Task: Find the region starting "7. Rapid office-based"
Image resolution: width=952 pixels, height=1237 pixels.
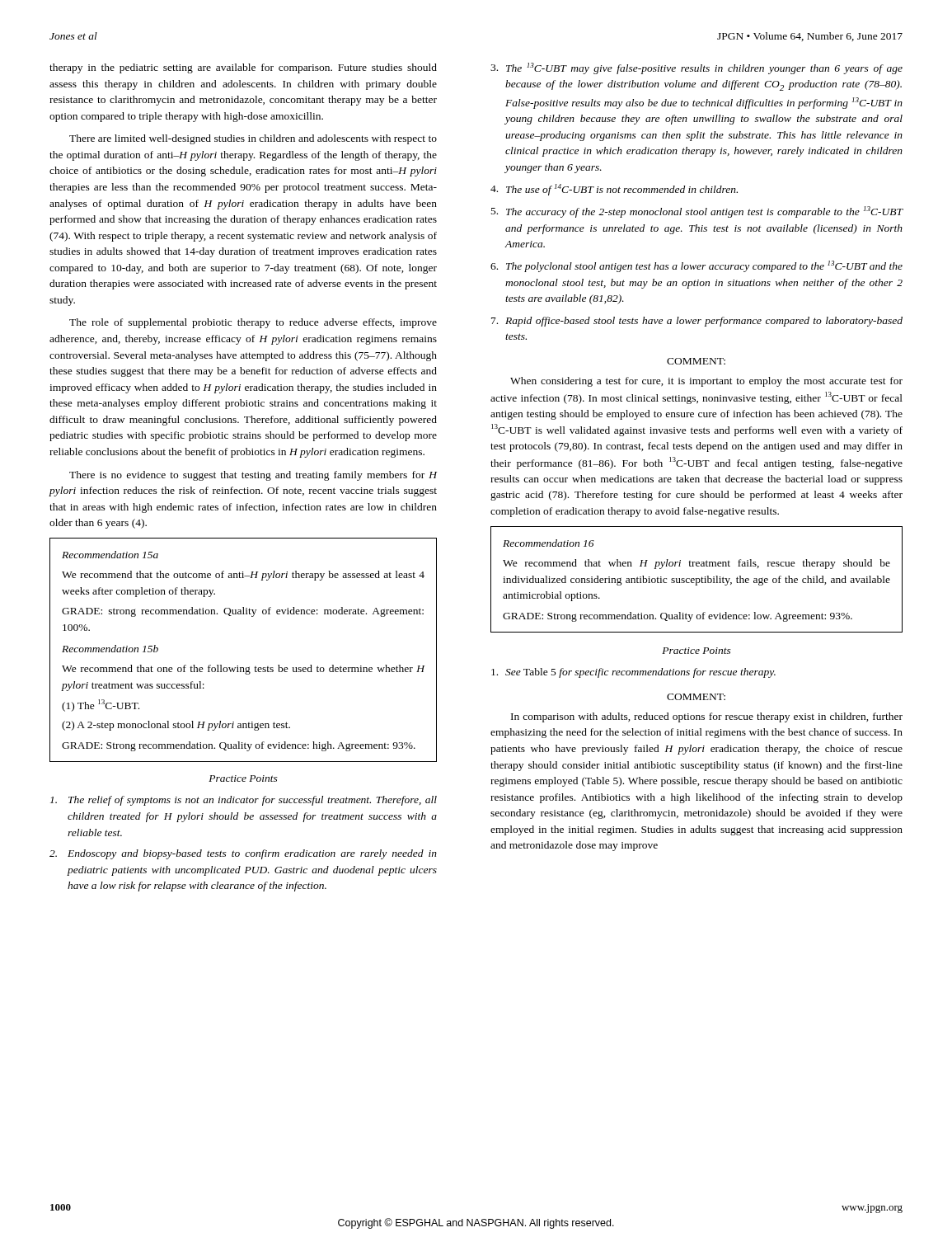Action: (697, 328)
